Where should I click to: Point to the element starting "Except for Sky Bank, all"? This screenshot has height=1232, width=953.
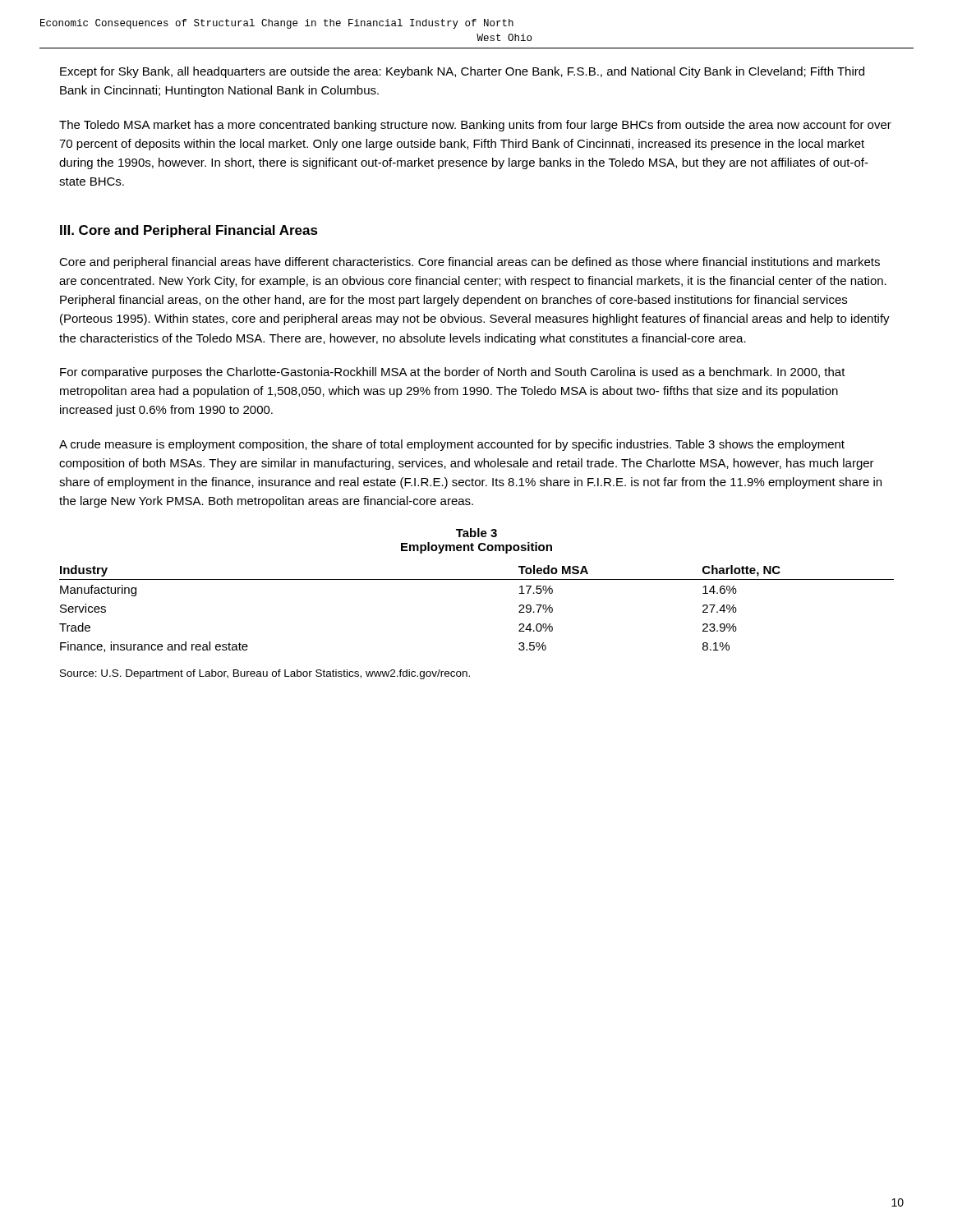click(x=462, y=81)
